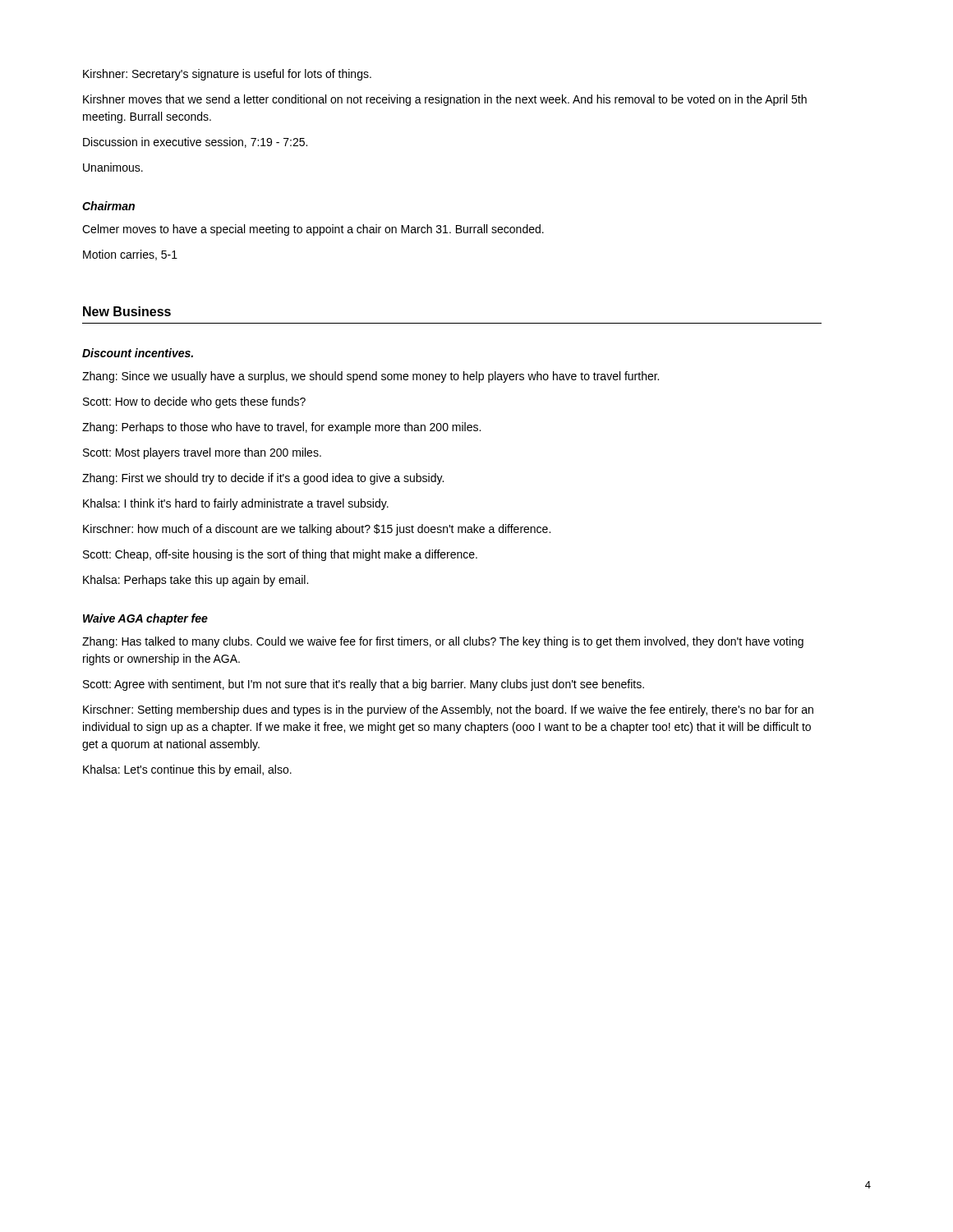Where is the passage that starts "Khalsa: I think it's"?

pyautogui.click(x=236, y=503)
